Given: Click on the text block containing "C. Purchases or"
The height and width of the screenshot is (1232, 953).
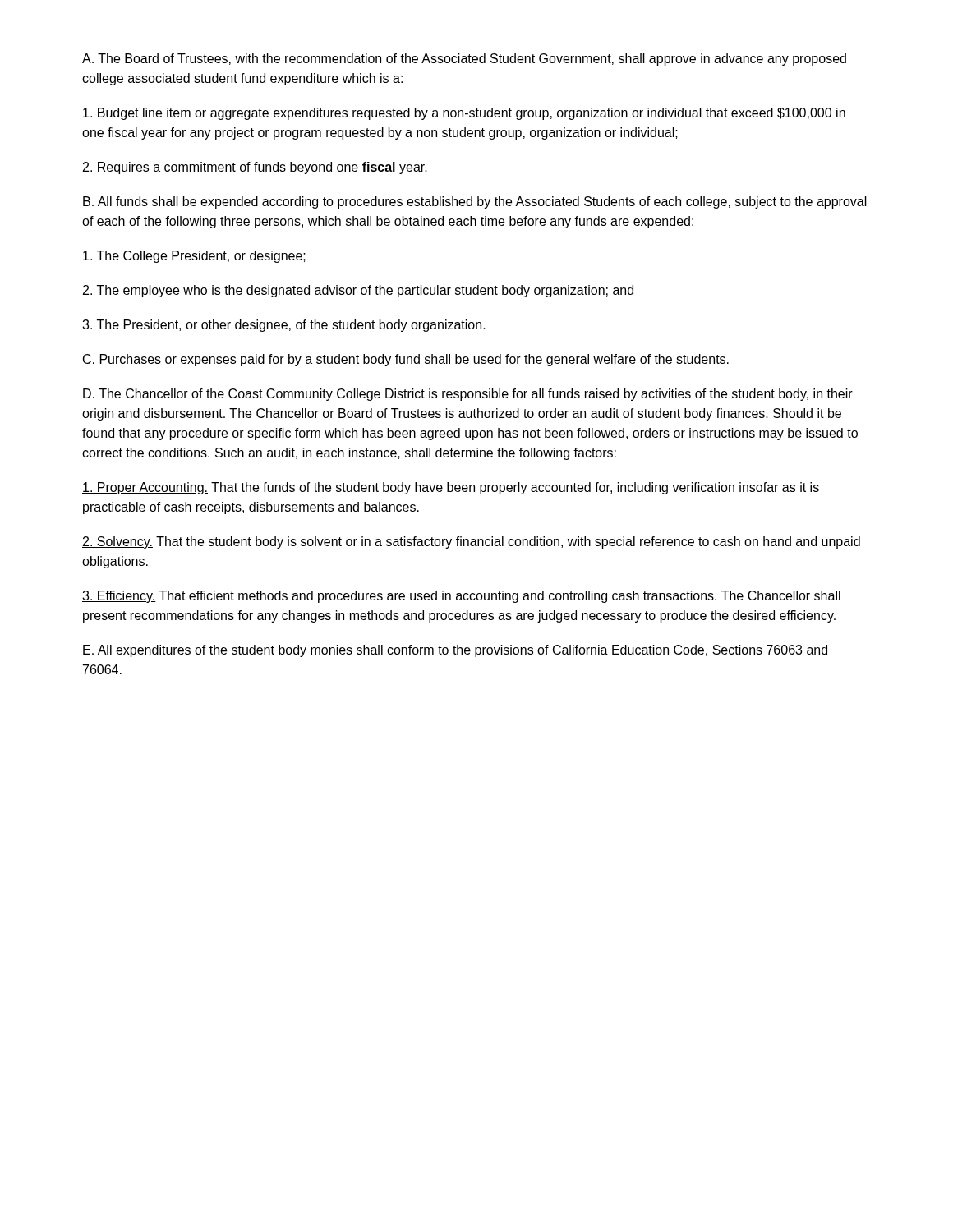Looking at the screenshot, I should point(406,359).
